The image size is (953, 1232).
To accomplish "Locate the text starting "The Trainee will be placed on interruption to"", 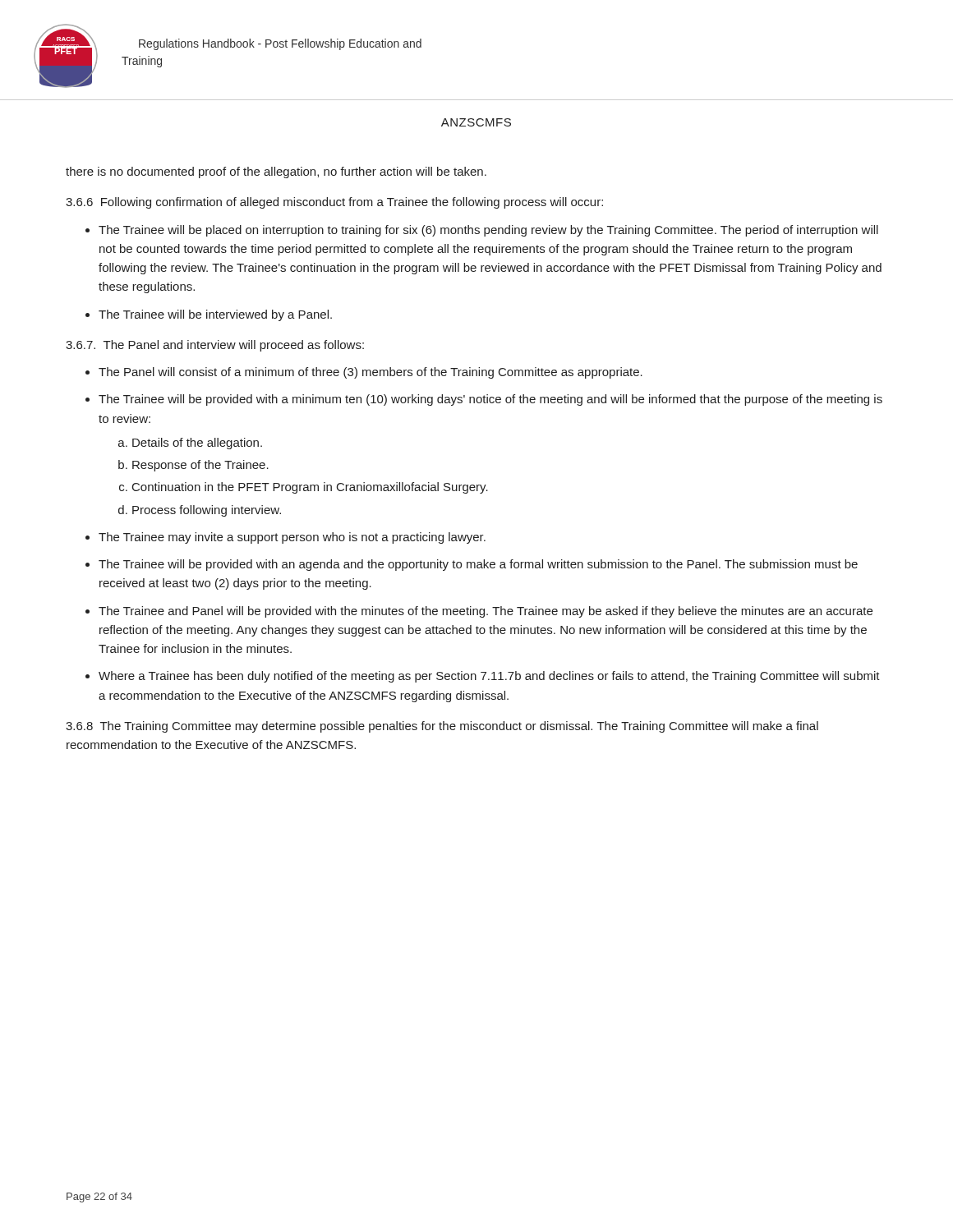I will 490,258.
